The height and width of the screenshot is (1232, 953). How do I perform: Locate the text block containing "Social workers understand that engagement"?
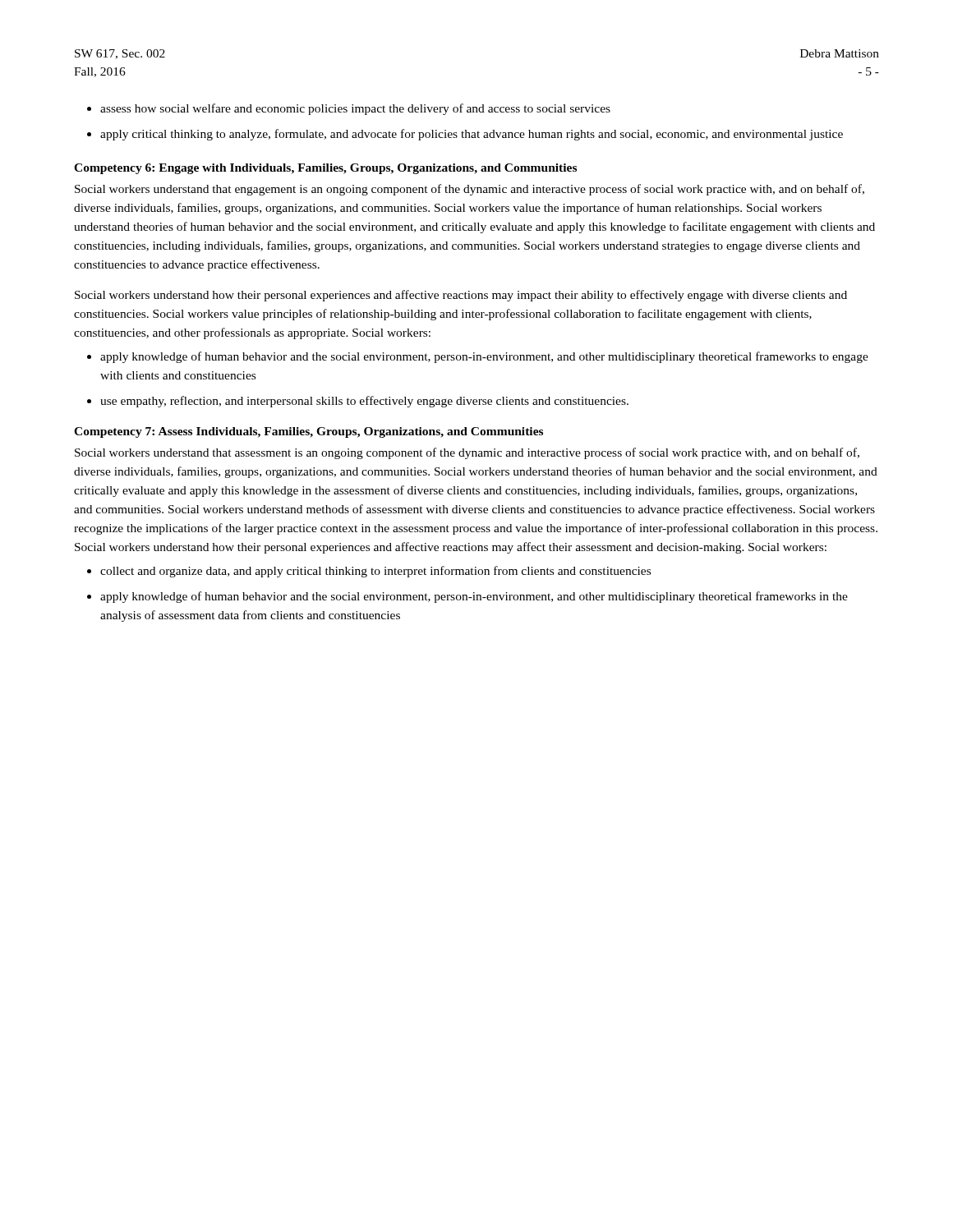coord(475,226)
